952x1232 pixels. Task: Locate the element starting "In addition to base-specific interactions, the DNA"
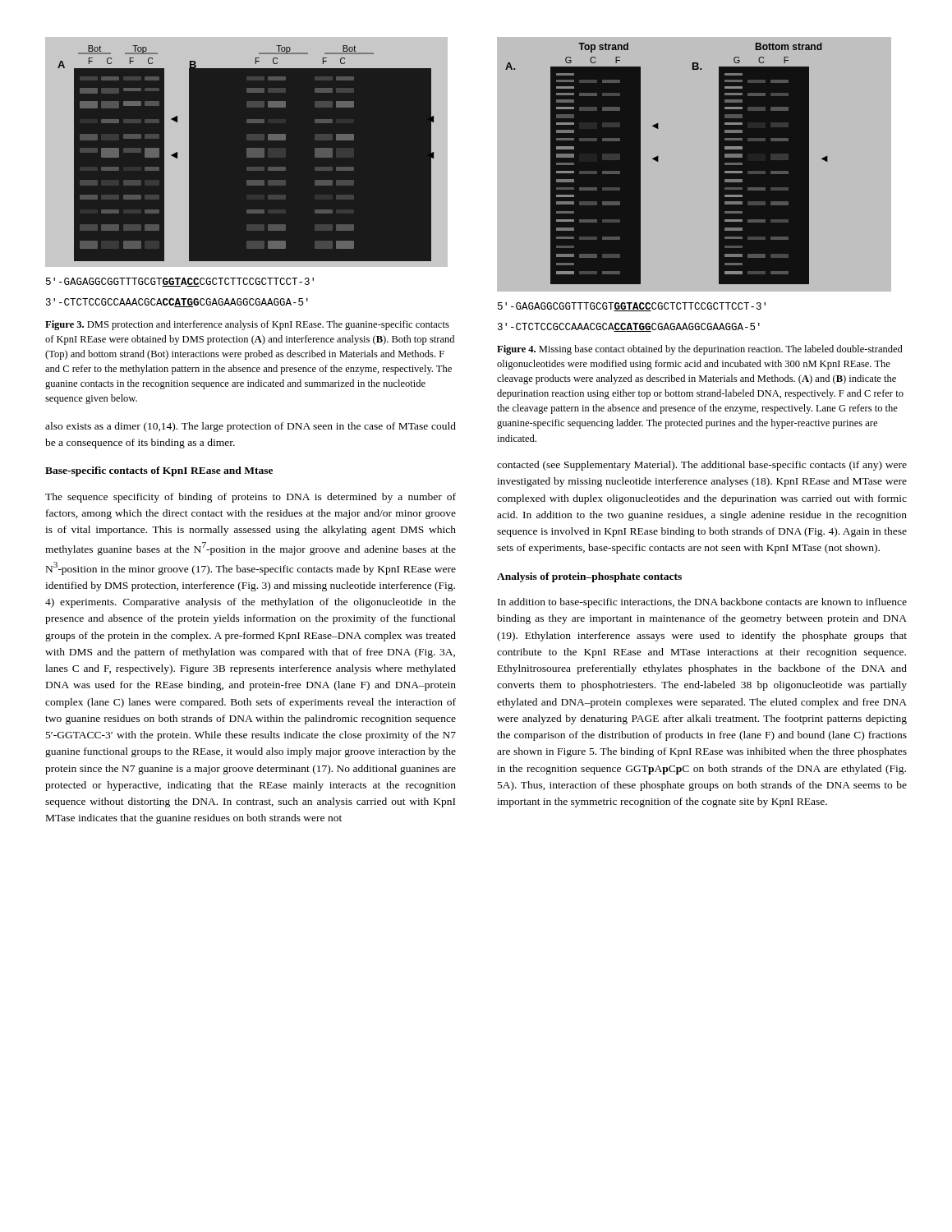702,702
